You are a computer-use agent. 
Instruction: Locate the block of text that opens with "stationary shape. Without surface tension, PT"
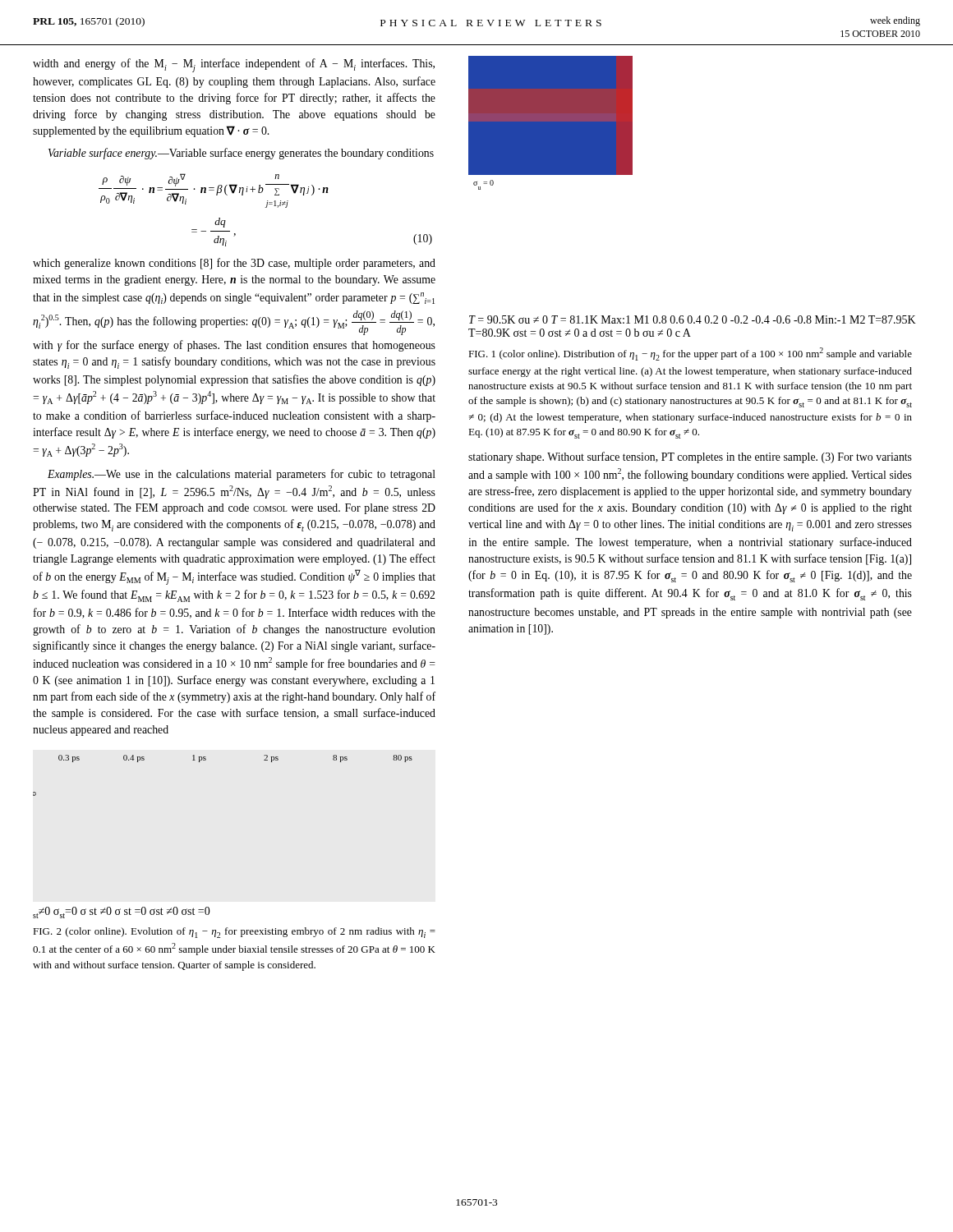point(690,543)
